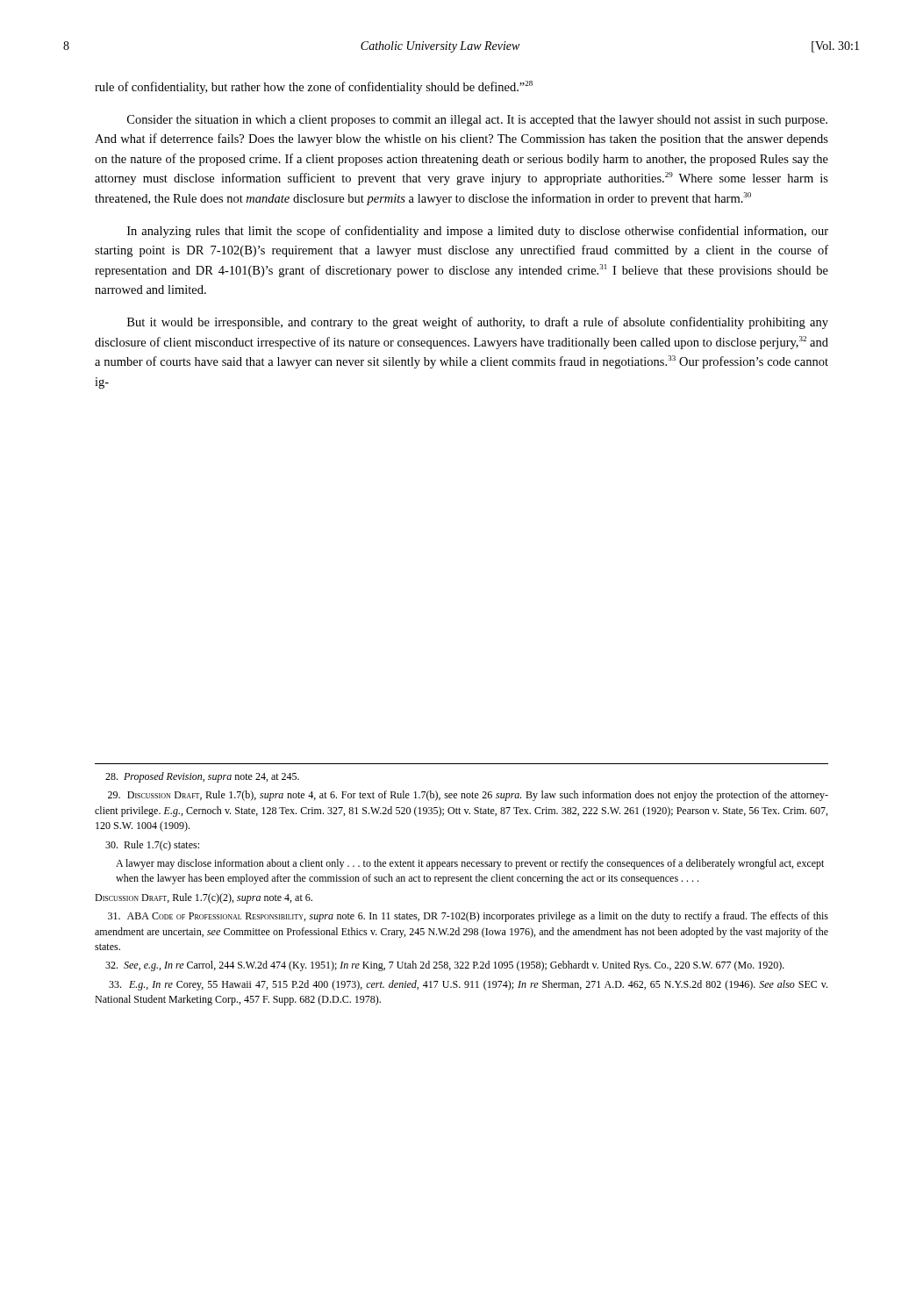The image size is (923, 1316).
Task: Where is the passage that starts "Discussion Draft, Rule 1.7(b), supra note 4, at"?
Action: pyautogui.click(x=462, y=810)
